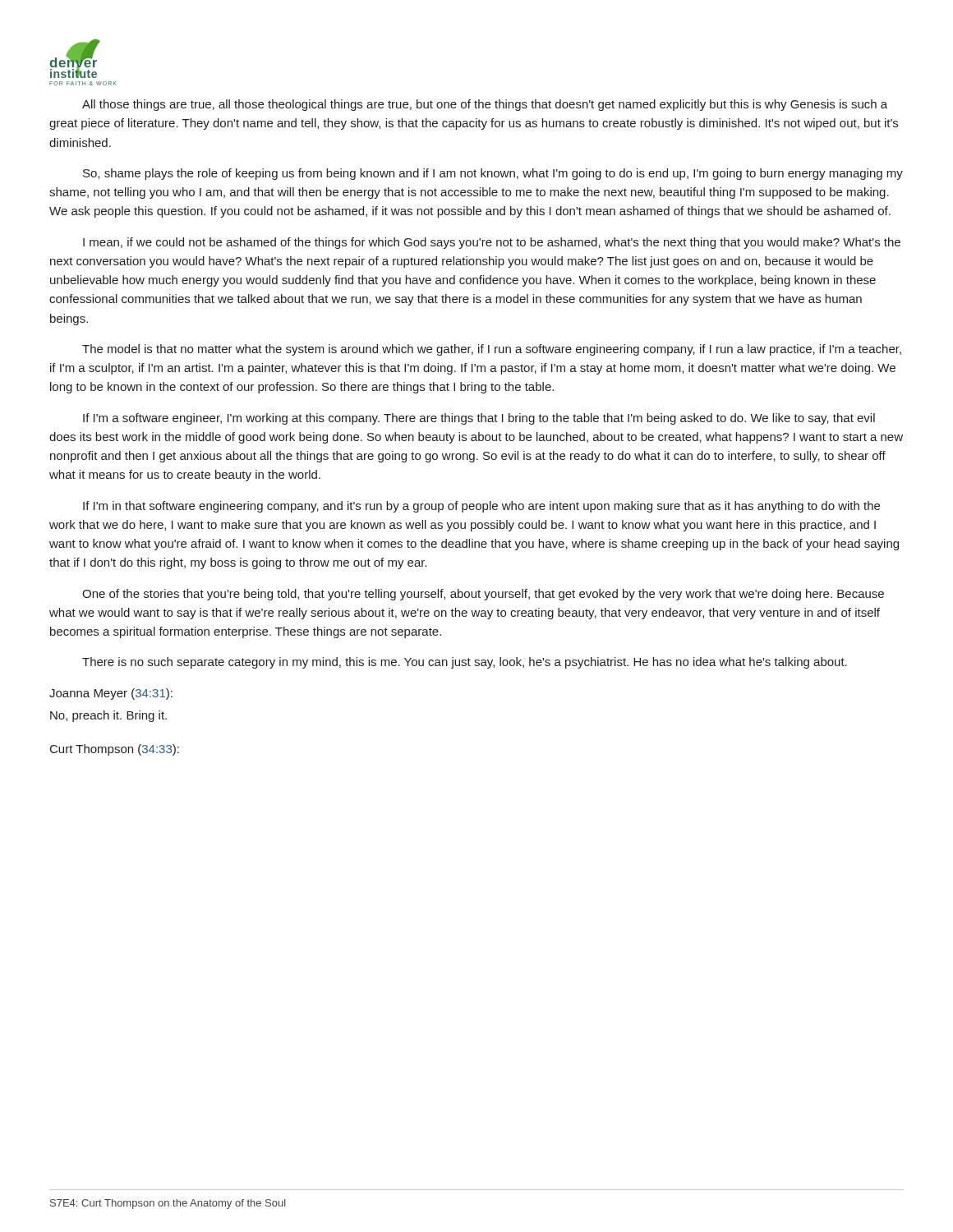Click on the text block that reads "One of the stories that you're"

(x=467, y=612)
